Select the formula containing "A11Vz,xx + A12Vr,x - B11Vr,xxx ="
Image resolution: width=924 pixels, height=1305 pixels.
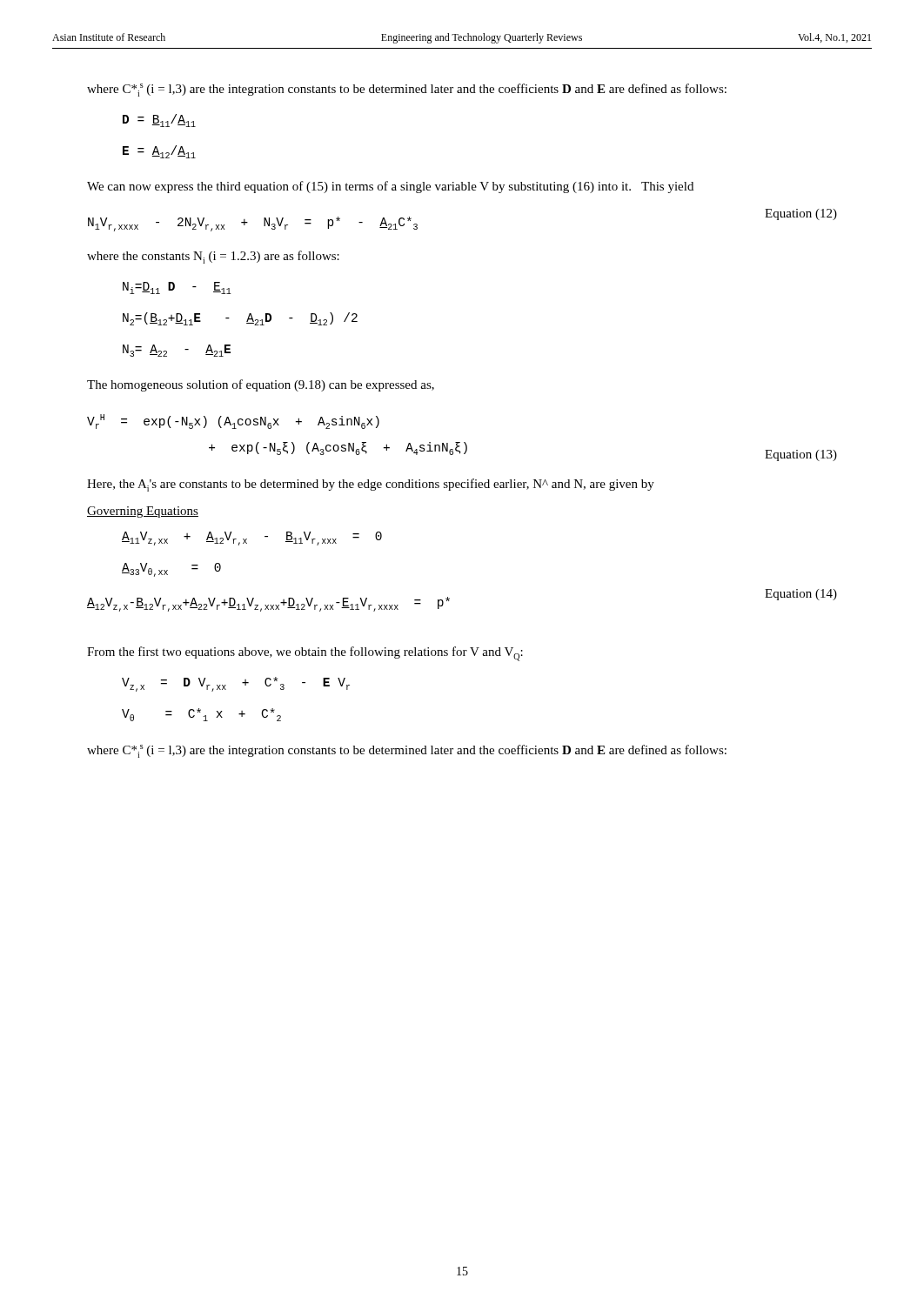tap(252, 538)
